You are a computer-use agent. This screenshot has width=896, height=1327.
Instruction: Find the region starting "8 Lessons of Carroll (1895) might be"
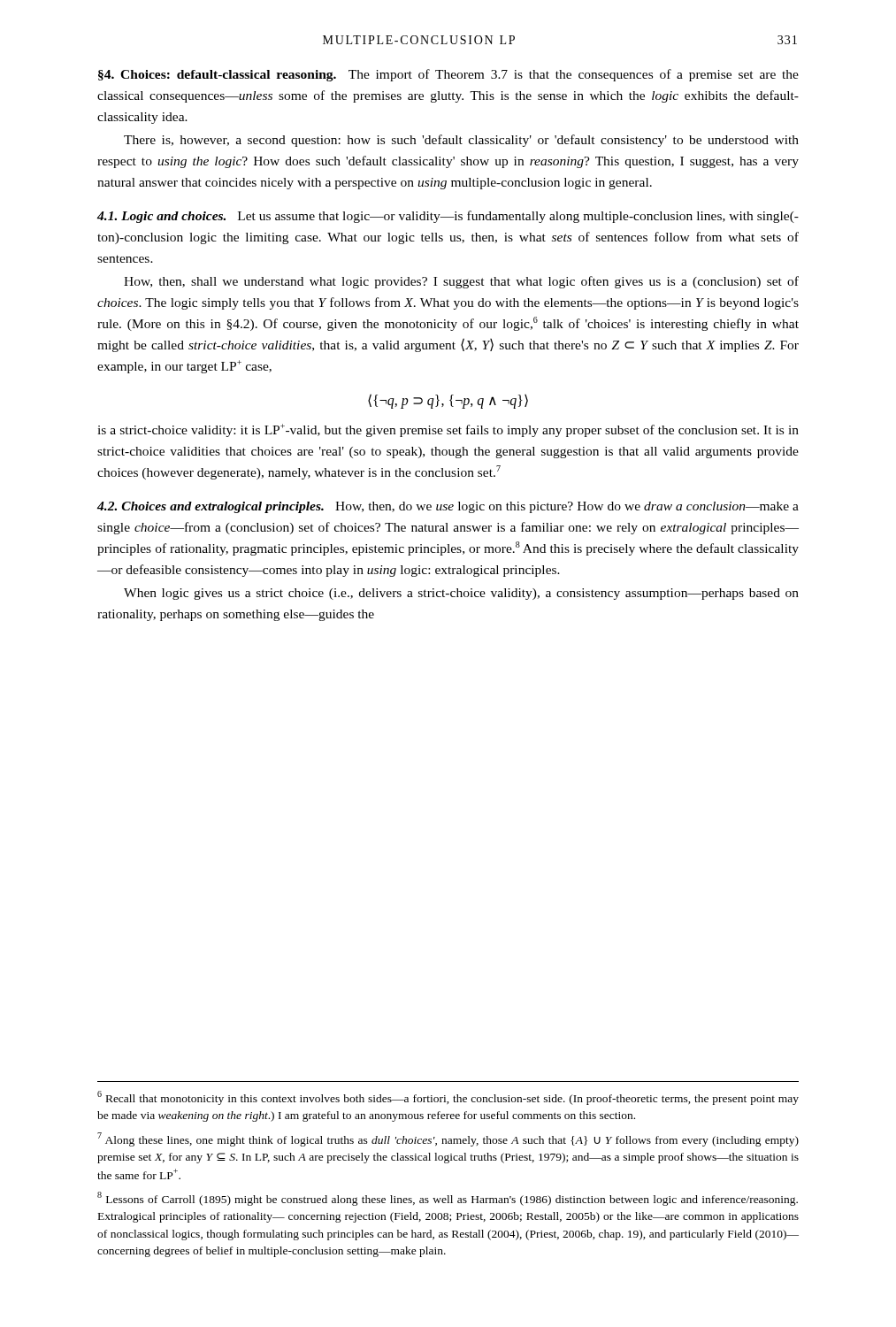pos(448,1224)
